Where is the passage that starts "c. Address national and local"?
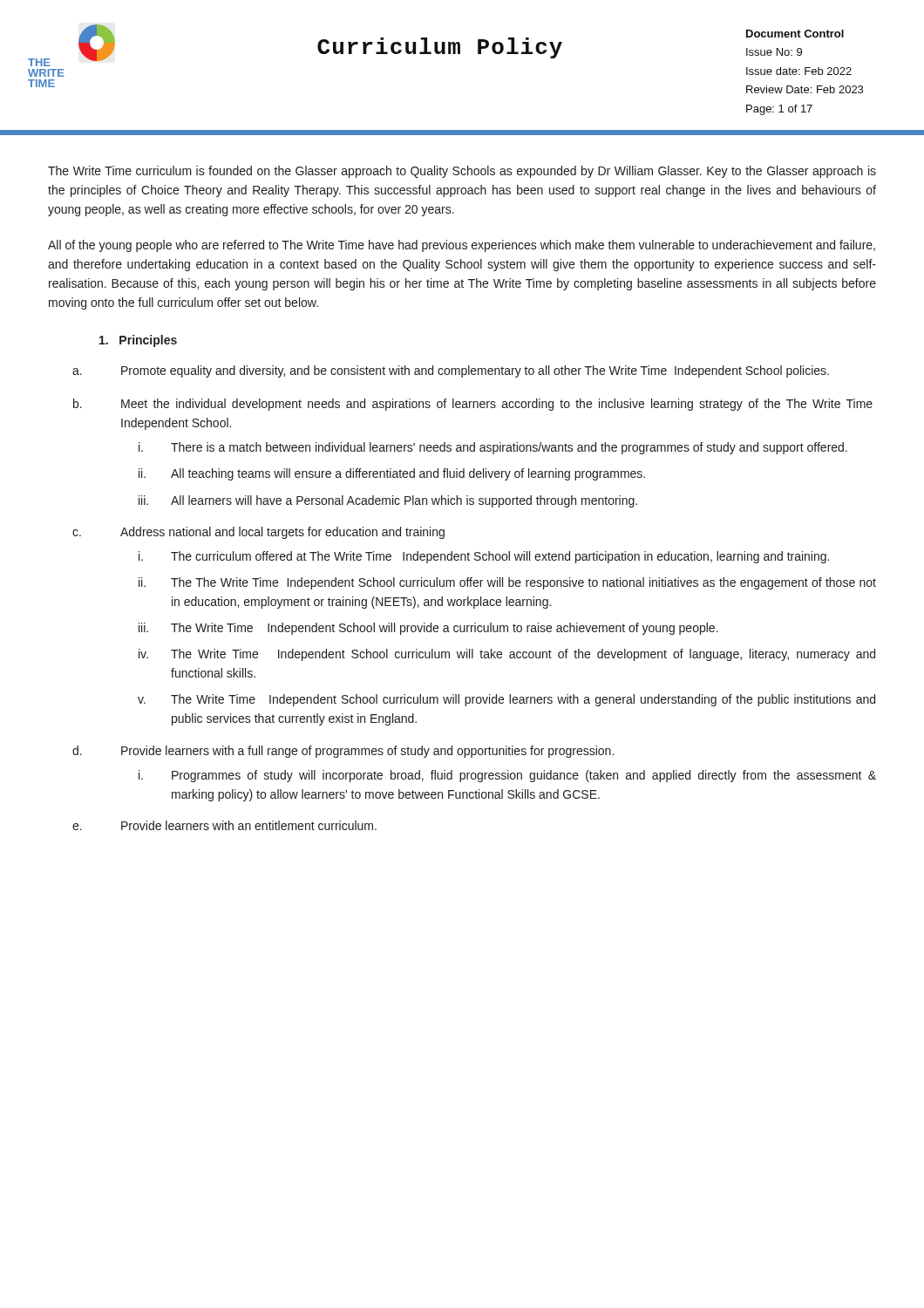 coord(474,629)
